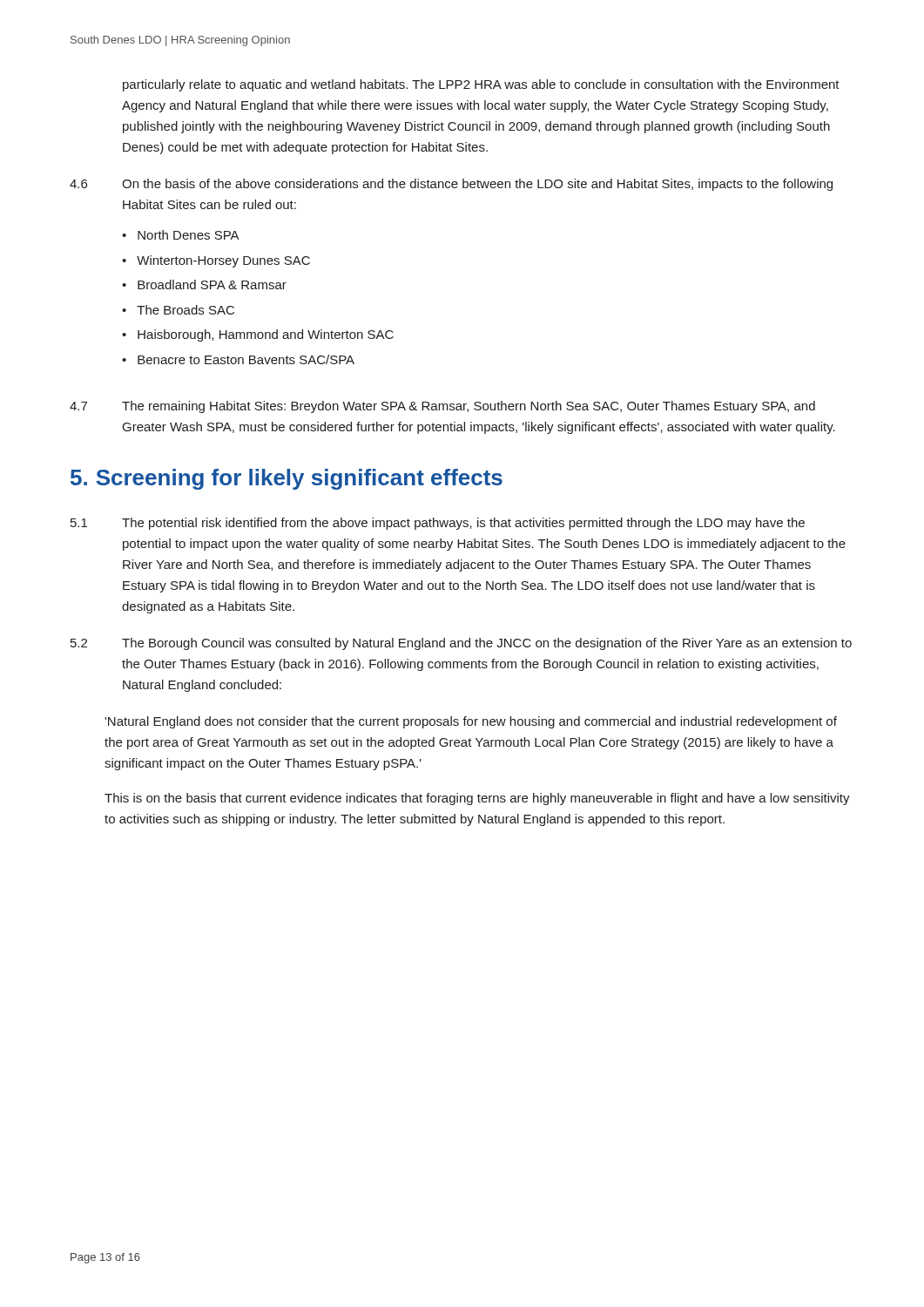Screen dimensions: 1307x924
Task: Navigate to the passage starting "Haisborough, Hammond and Winterton SAC"
Action: coord(265,334)
